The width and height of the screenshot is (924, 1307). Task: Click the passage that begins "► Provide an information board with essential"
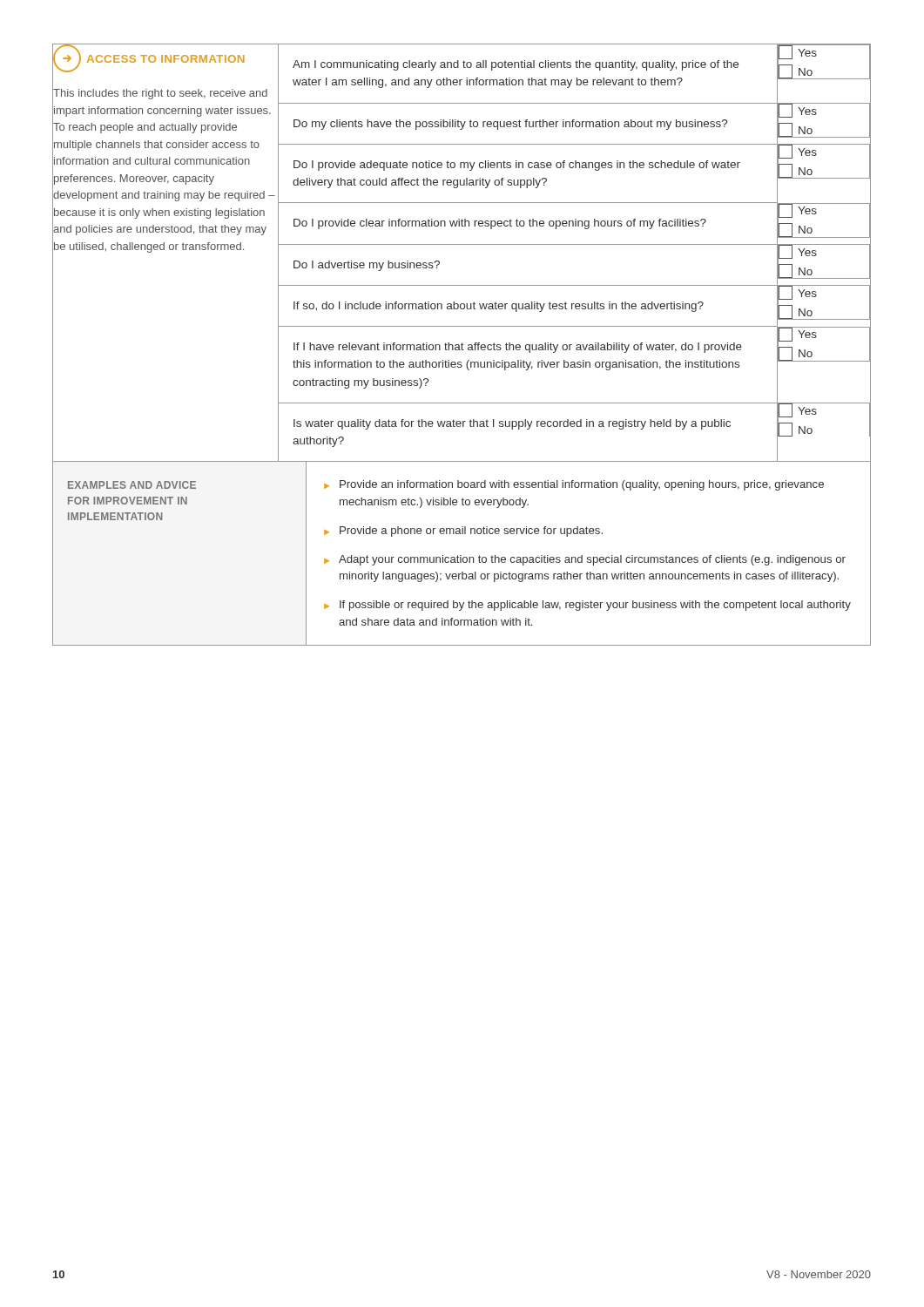588,493
